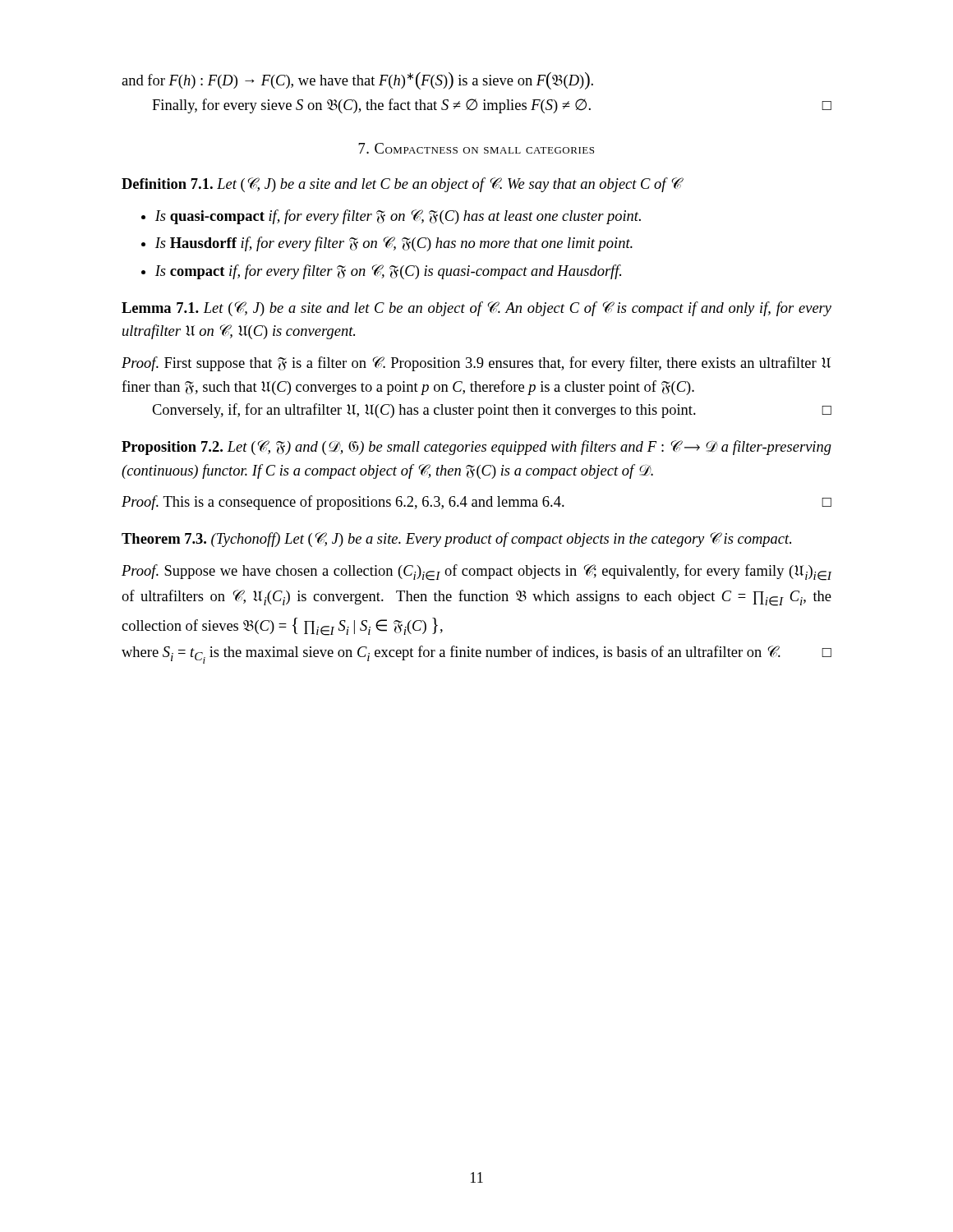Find the block on this page that starts "Is compact if,"
953x1232 pixels.
389,271
